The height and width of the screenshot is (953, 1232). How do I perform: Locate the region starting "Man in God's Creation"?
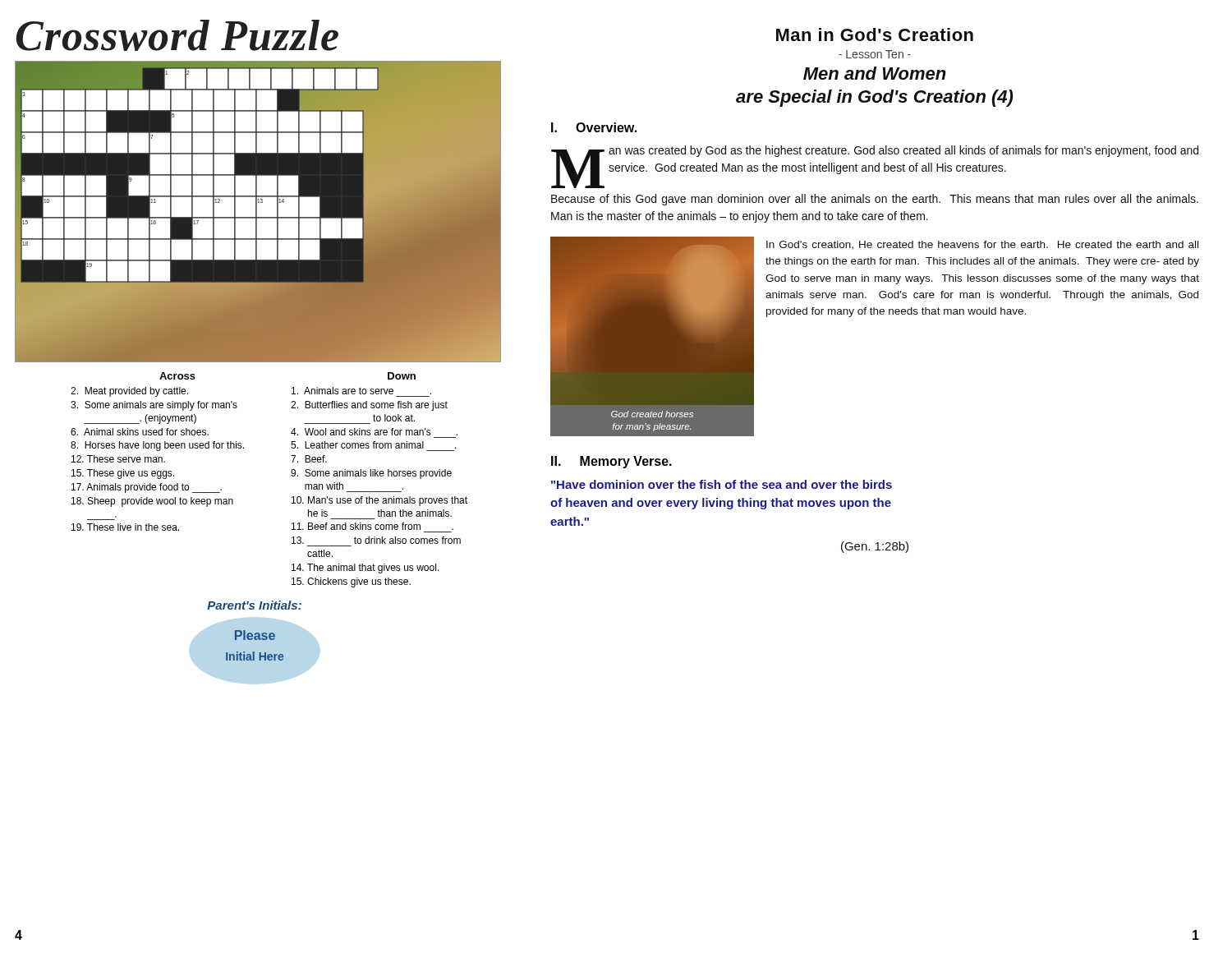[x=875, y=35]
